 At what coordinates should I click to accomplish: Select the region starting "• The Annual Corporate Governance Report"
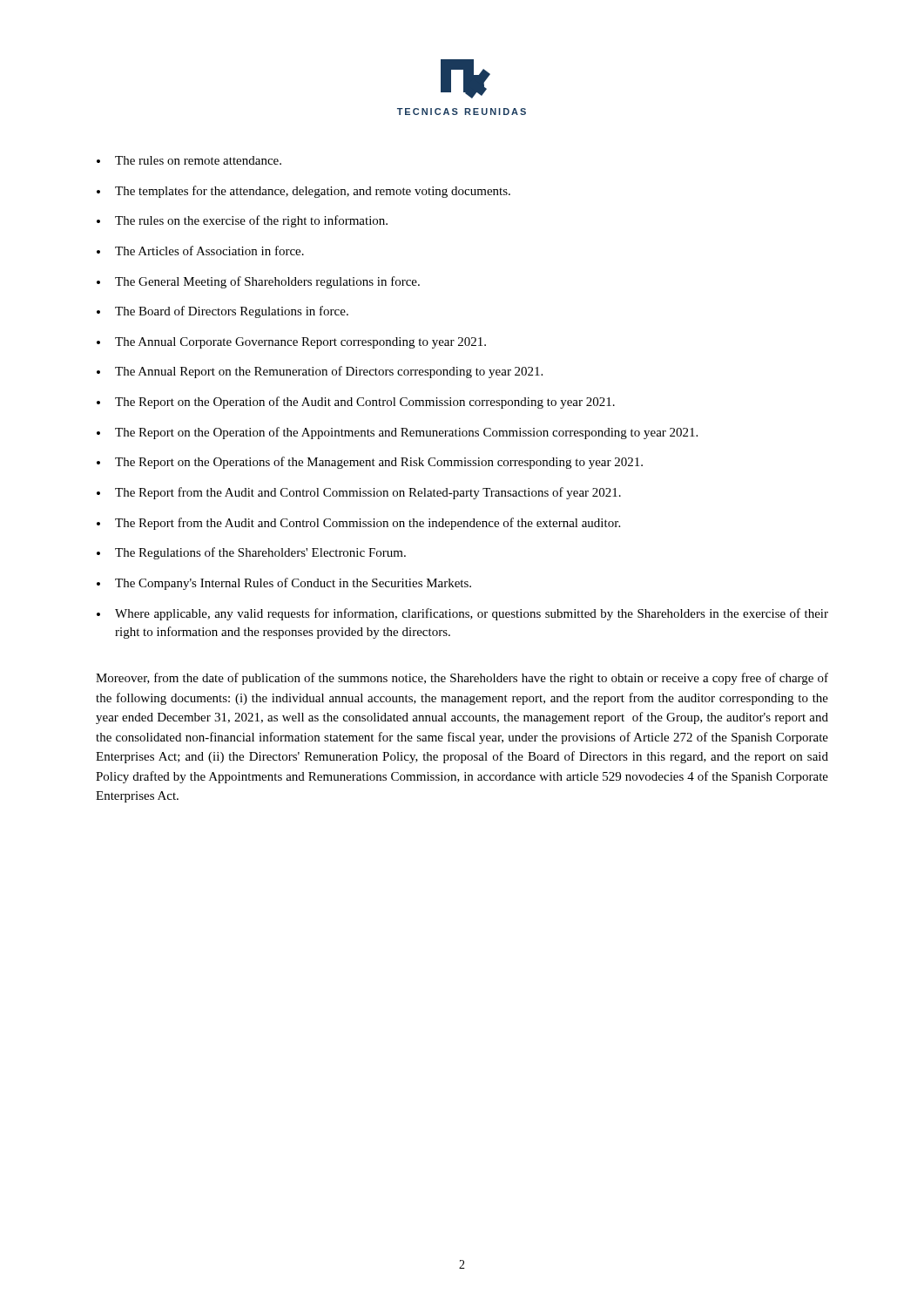462,343
